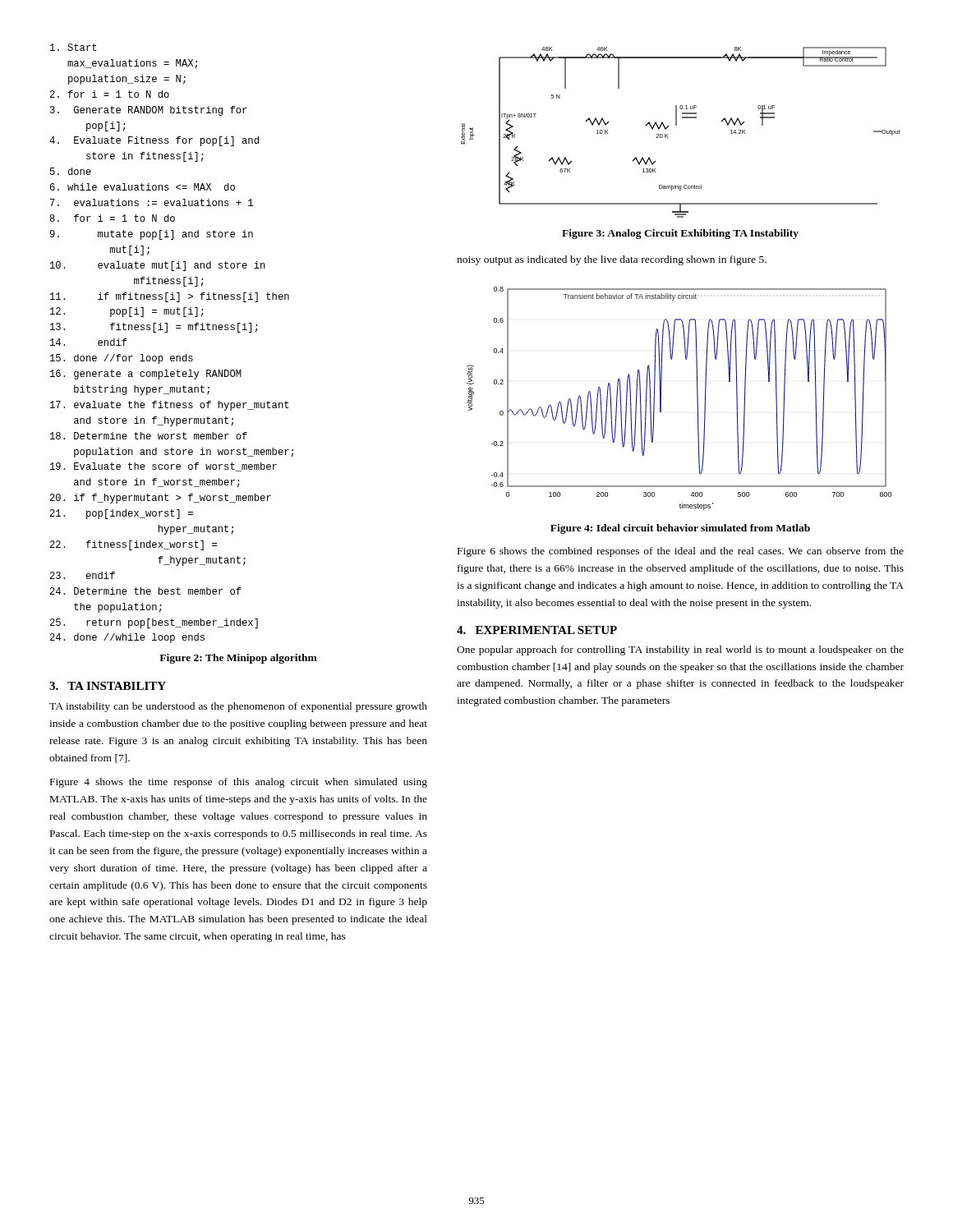
Task: Point to the block beginning "Figure 6 shows"
Action: point(680,576)
